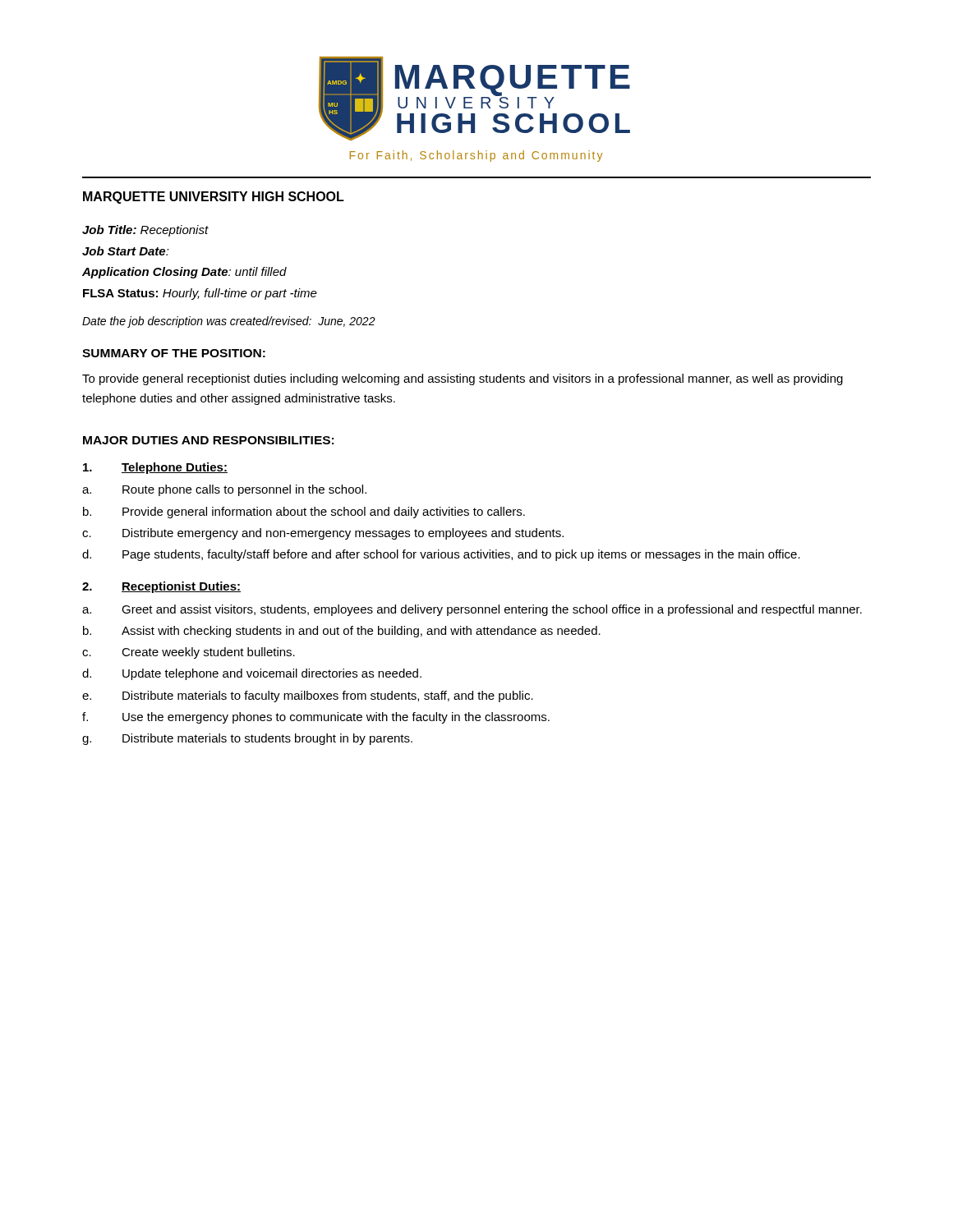Locate the text starting "b. Provide general"
Viewport: 953px width, 1232px height.
[x=476, y=511]
